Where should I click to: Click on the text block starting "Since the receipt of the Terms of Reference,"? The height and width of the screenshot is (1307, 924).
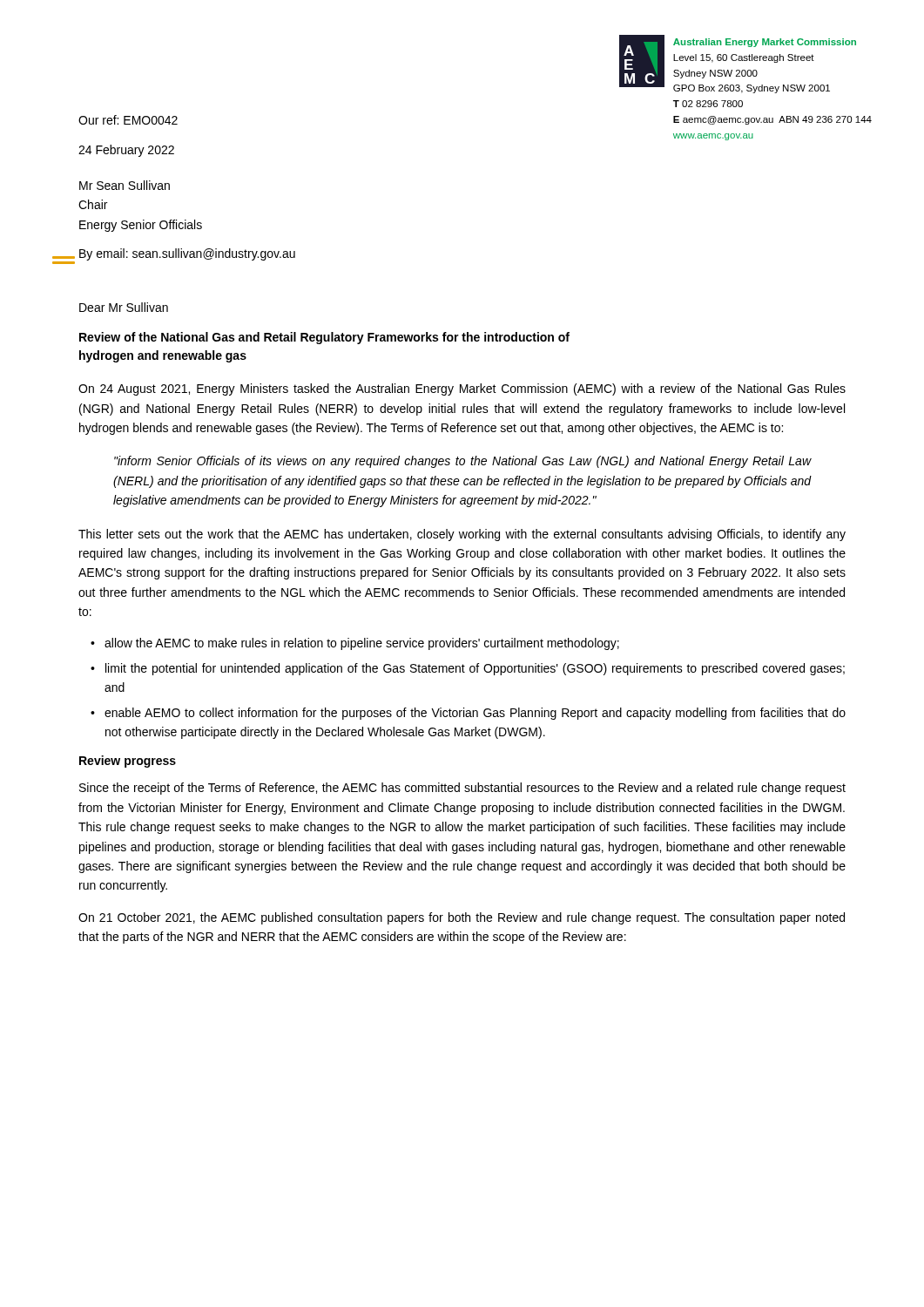pos(462,837)
